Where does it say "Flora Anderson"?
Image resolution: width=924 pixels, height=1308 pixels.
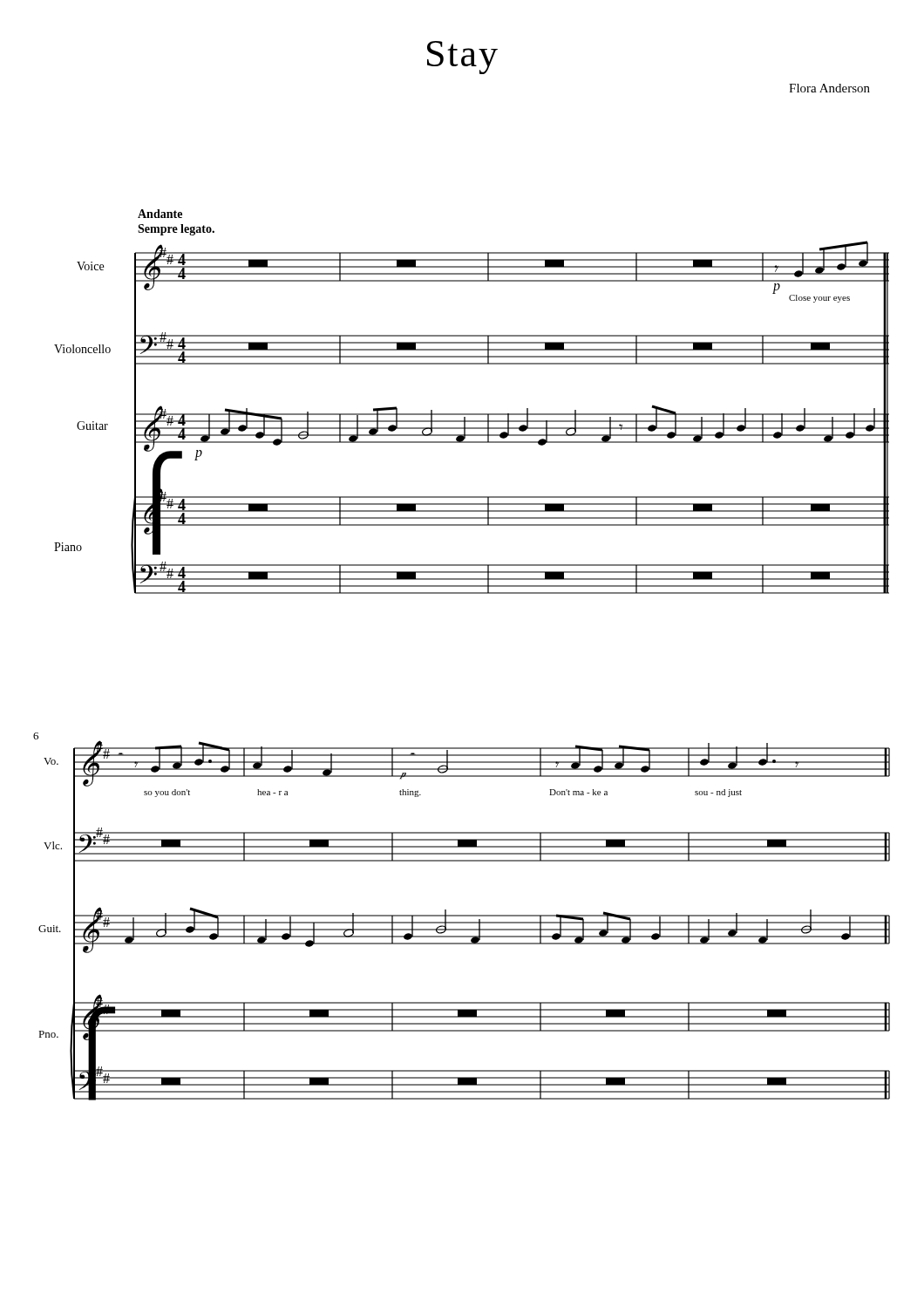829,88
